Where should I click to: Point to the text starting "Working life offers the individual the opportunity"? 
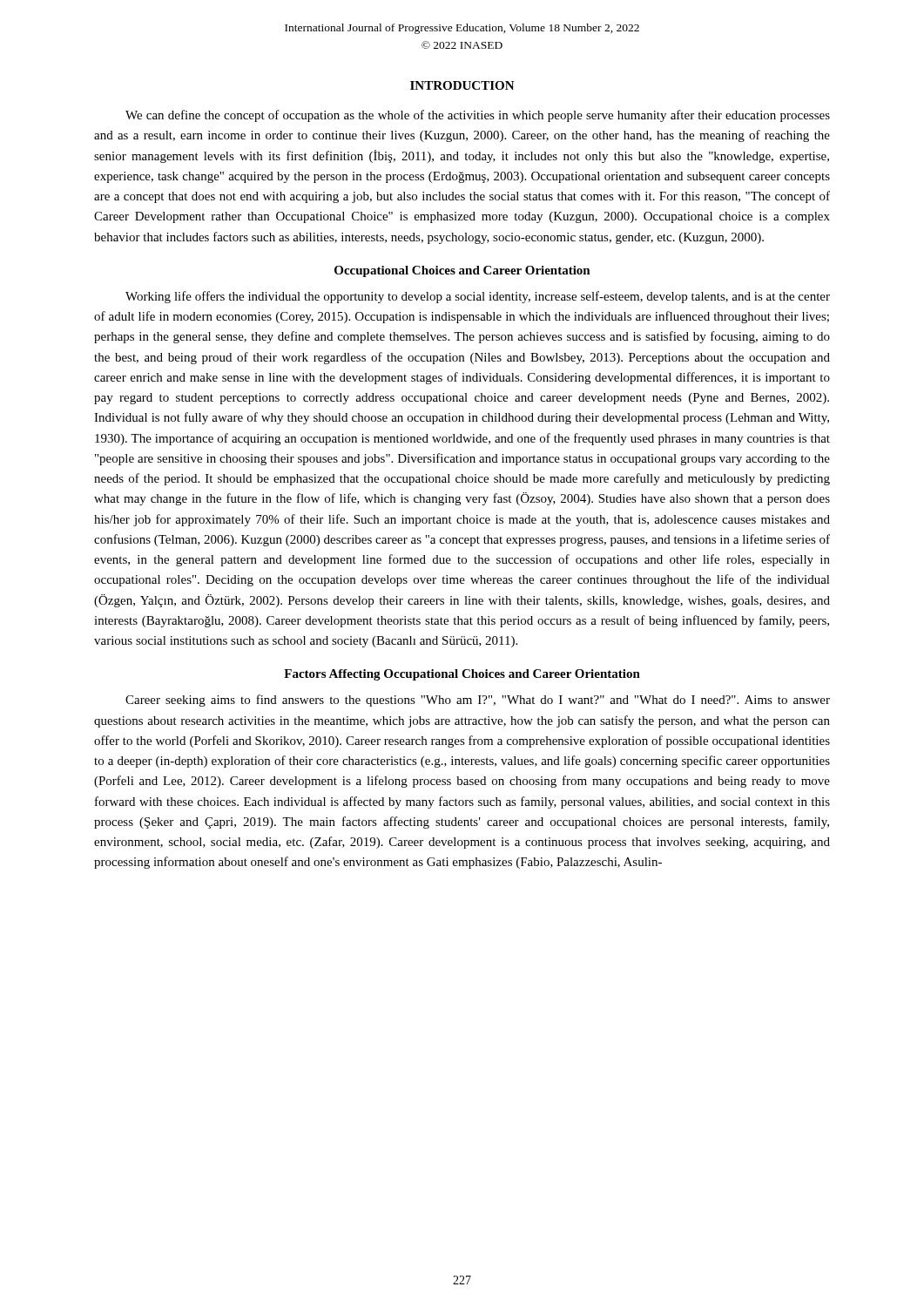462,468
